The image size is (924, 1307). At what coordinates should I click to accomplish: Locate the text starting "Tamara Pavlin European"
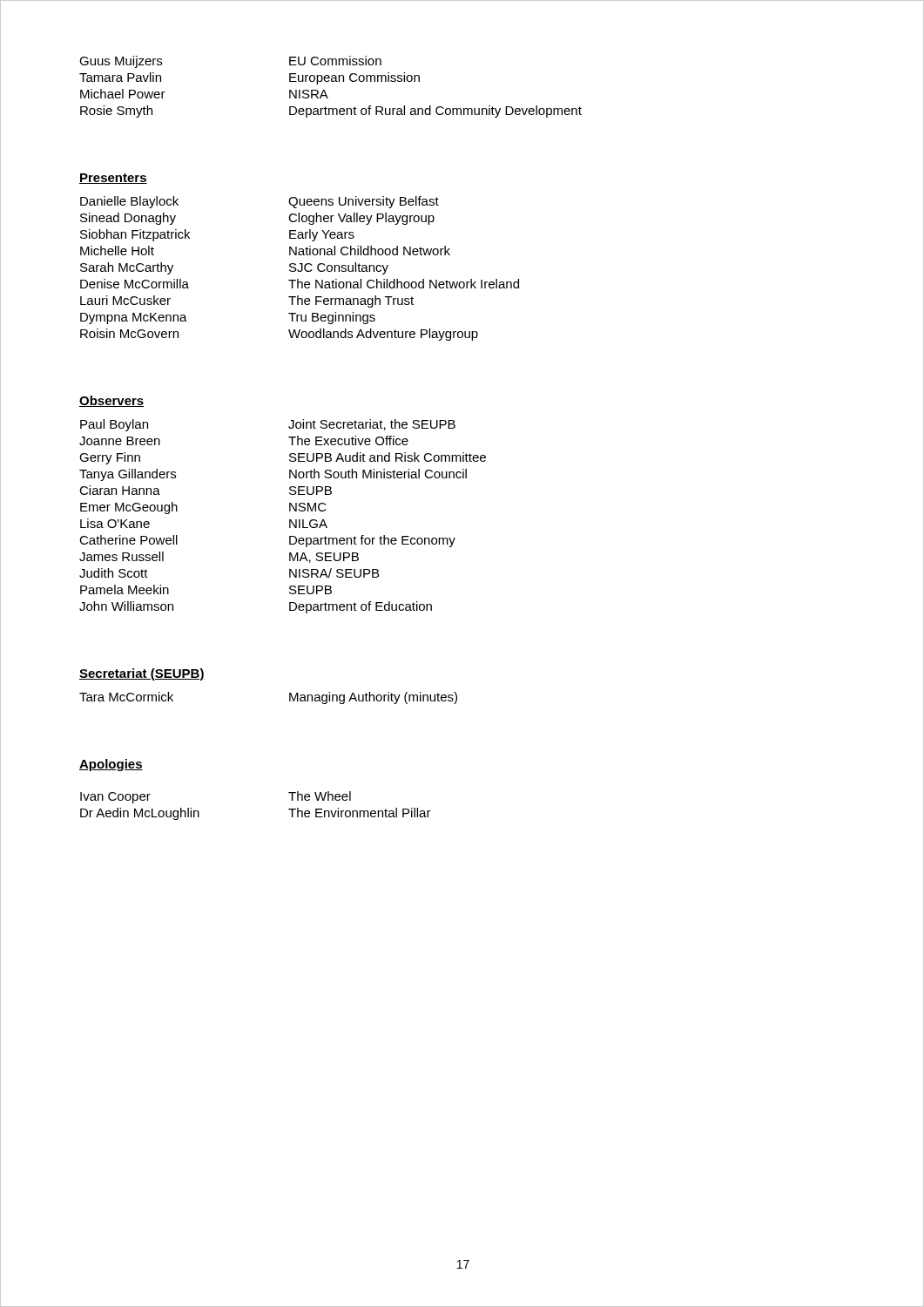(113, 78)
